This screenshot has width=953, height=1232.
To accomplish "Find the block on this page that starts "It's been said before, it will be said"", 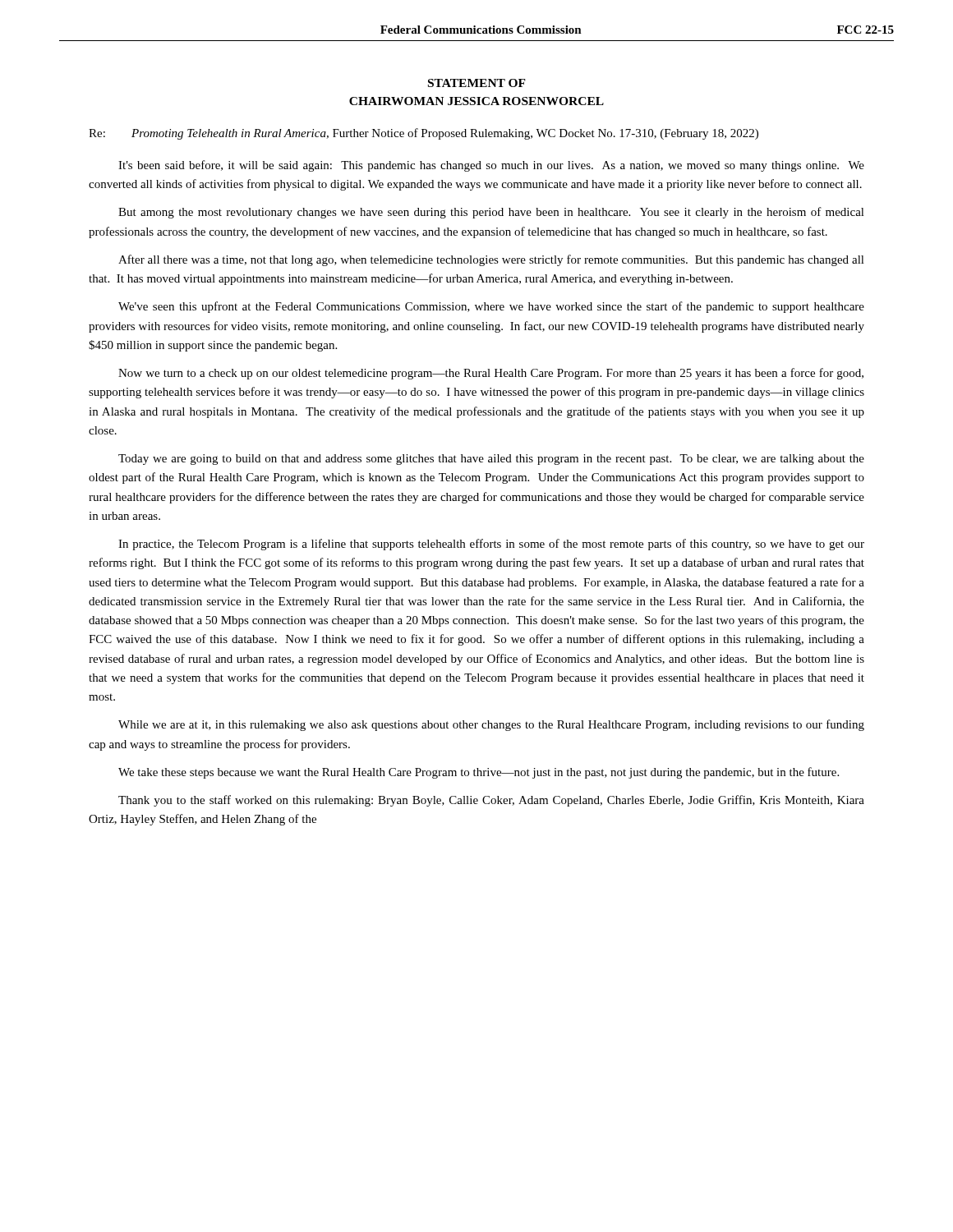I will tap(476, 175).
